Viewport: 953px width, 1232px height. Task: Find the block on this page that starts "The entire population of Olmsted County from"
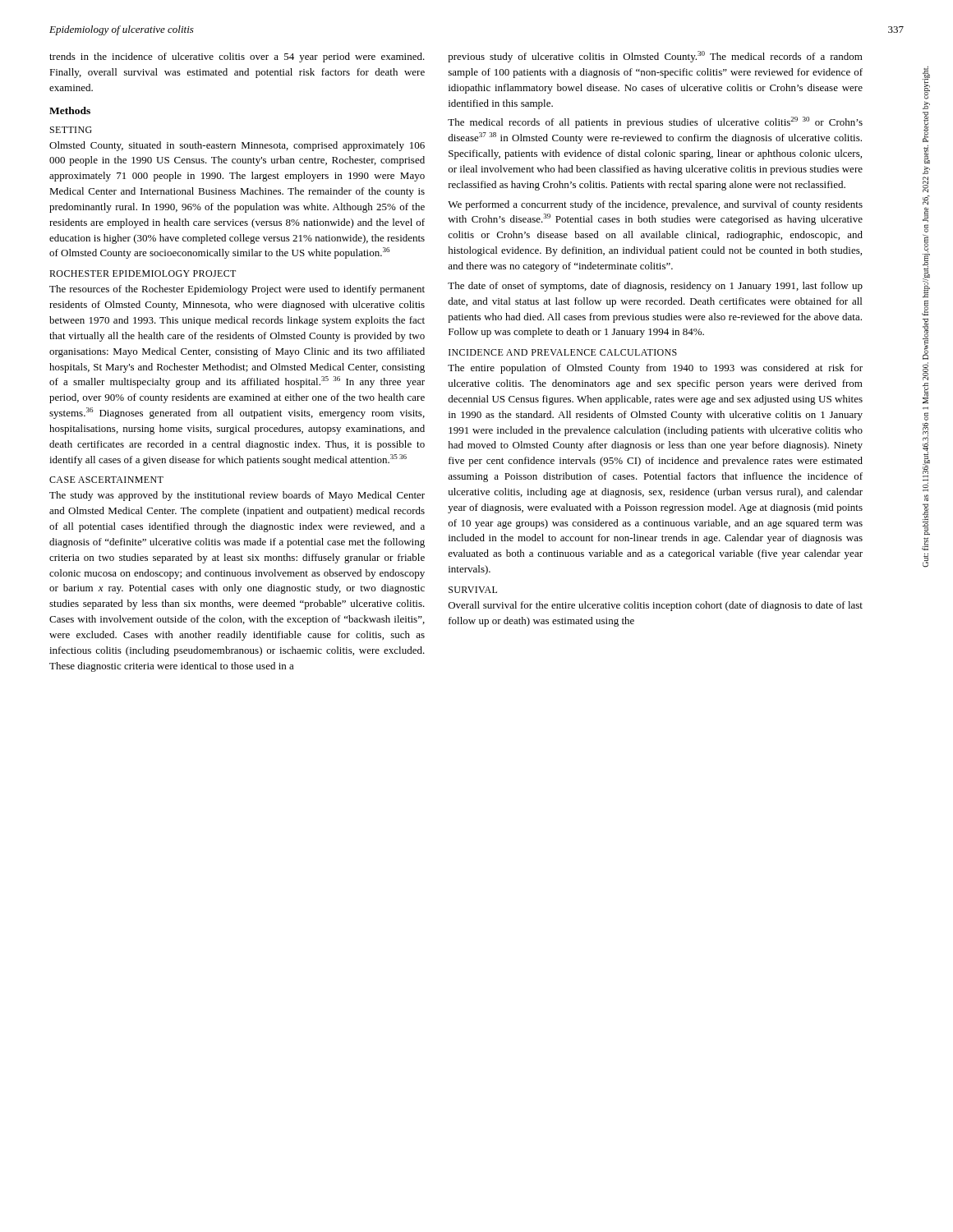(655, 469)
